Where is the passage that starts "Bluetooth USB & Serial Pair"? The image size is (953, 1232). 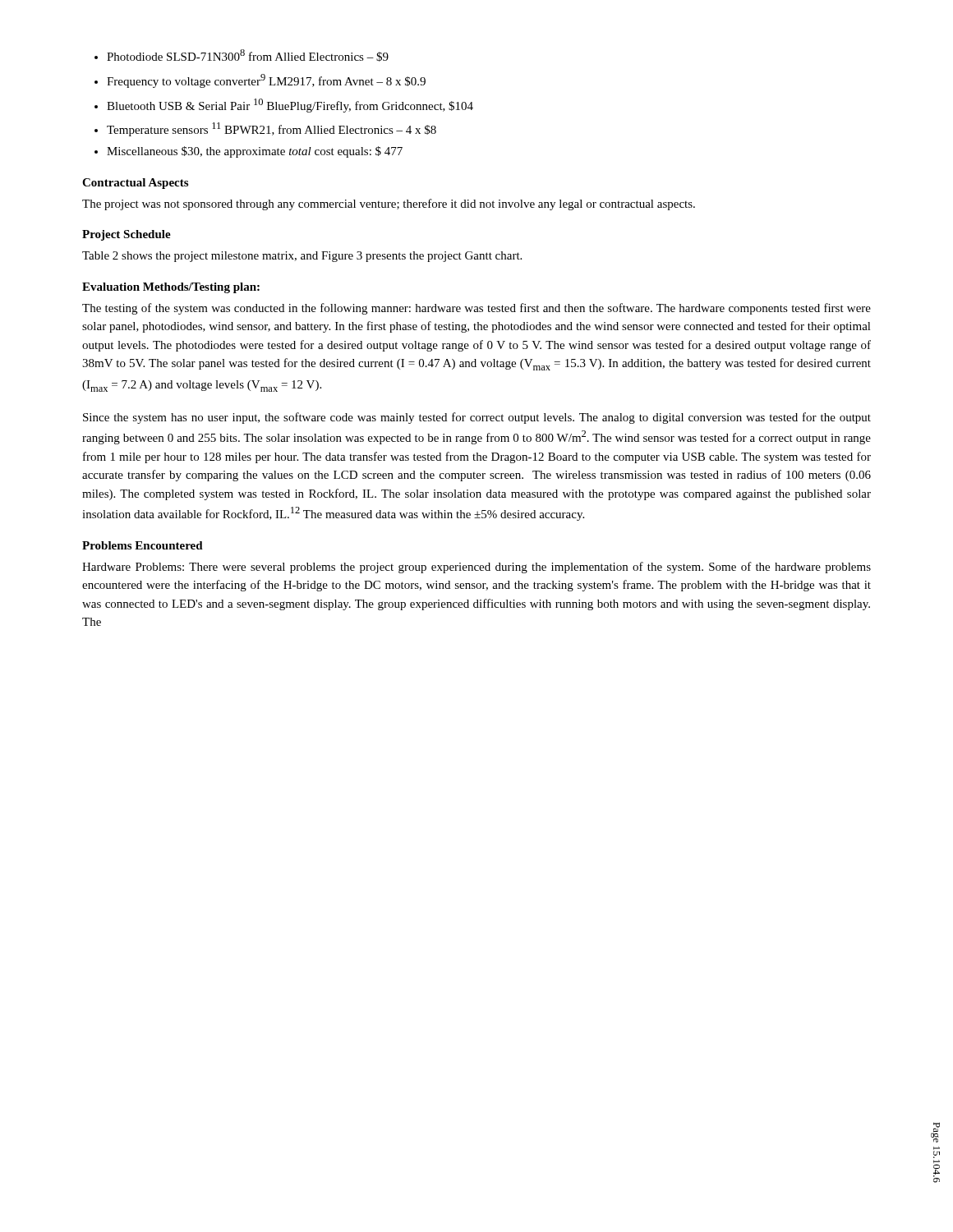pyautogui.click(x=290, y=106)
